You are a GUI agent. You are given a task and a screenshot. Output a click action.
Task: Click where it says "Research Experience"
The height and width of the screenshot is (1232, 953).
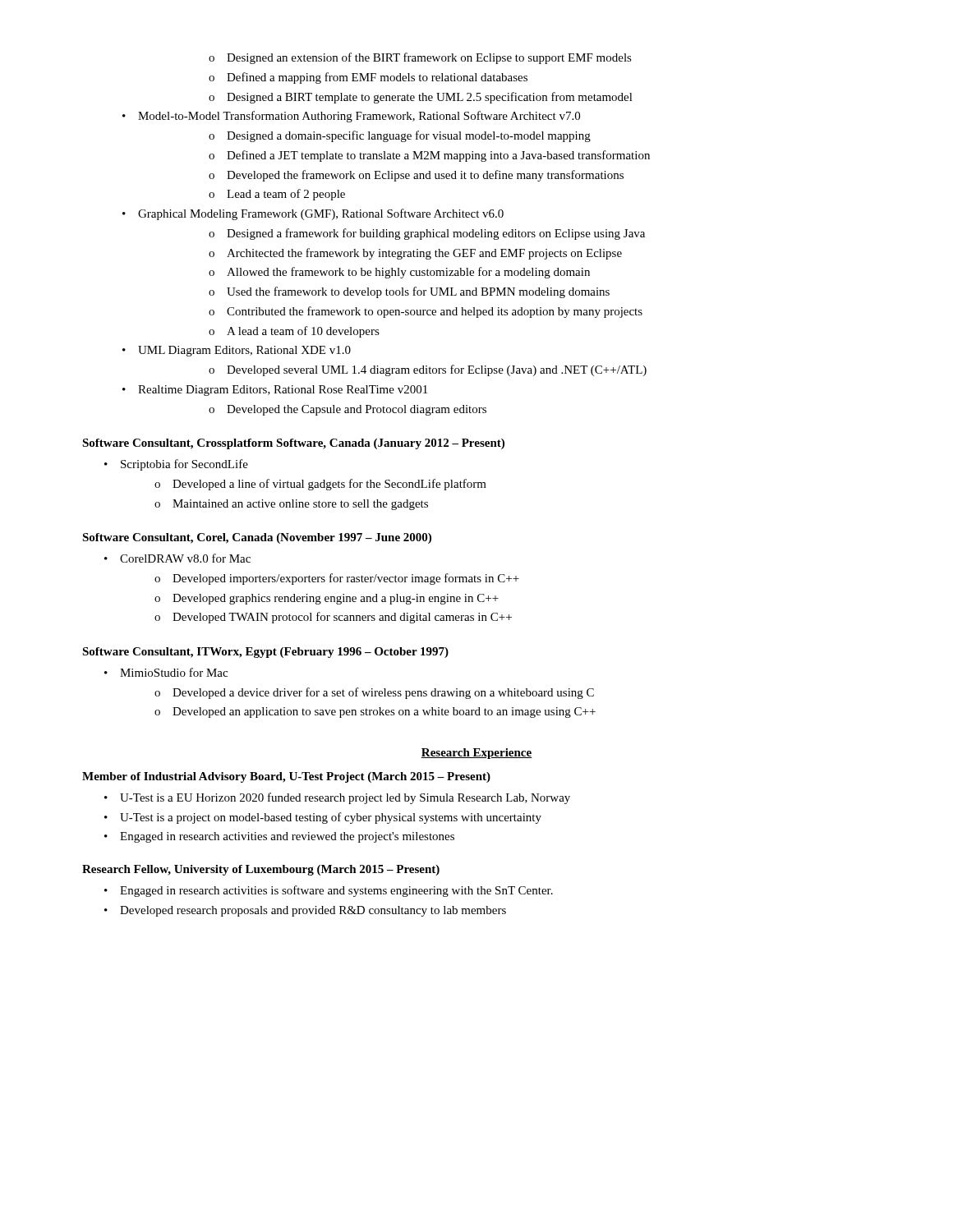tap(476, 752)
